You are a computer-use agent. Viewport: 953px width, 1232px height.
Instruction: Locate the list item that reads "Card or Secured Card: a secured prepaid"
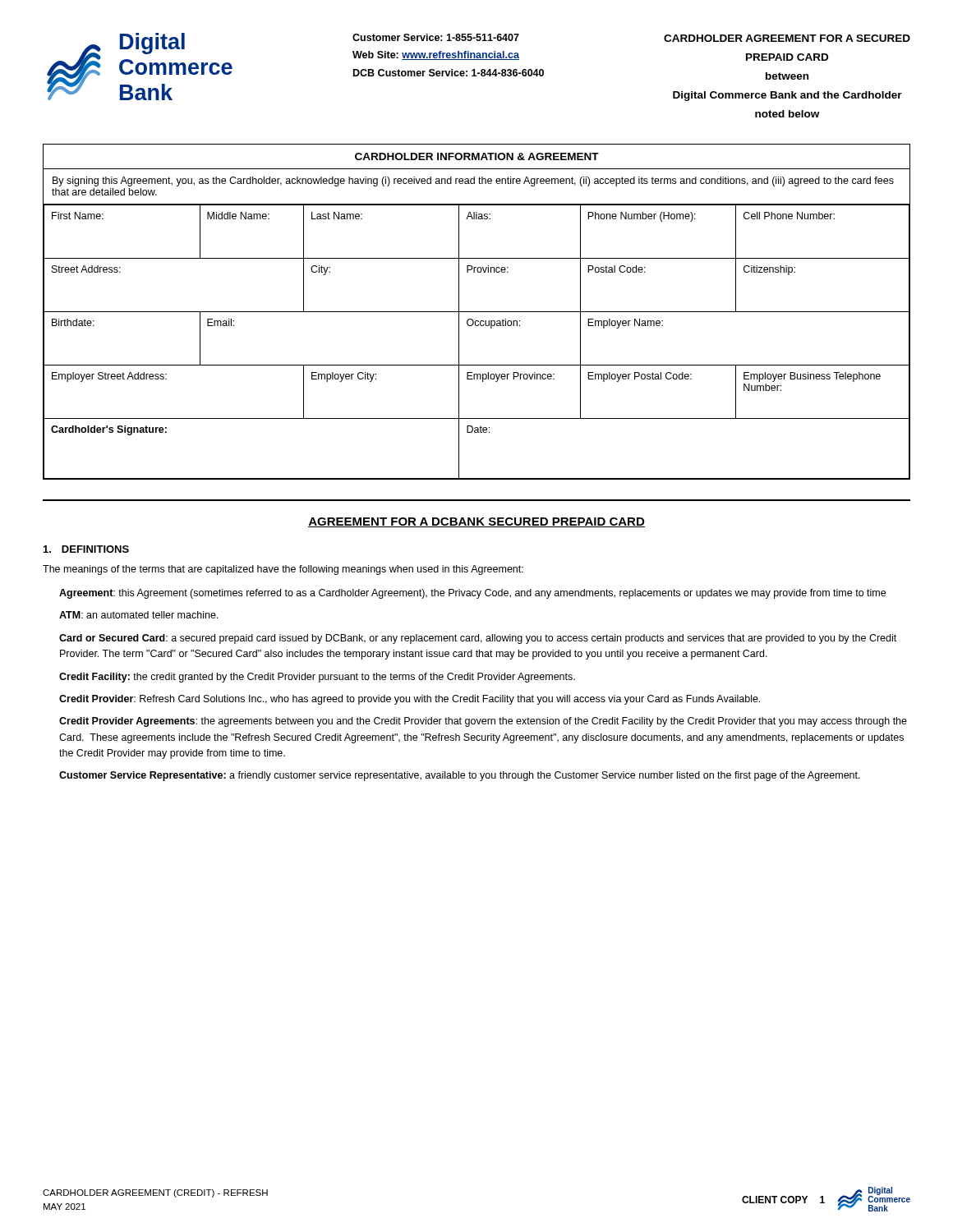(x=478, y=646)
